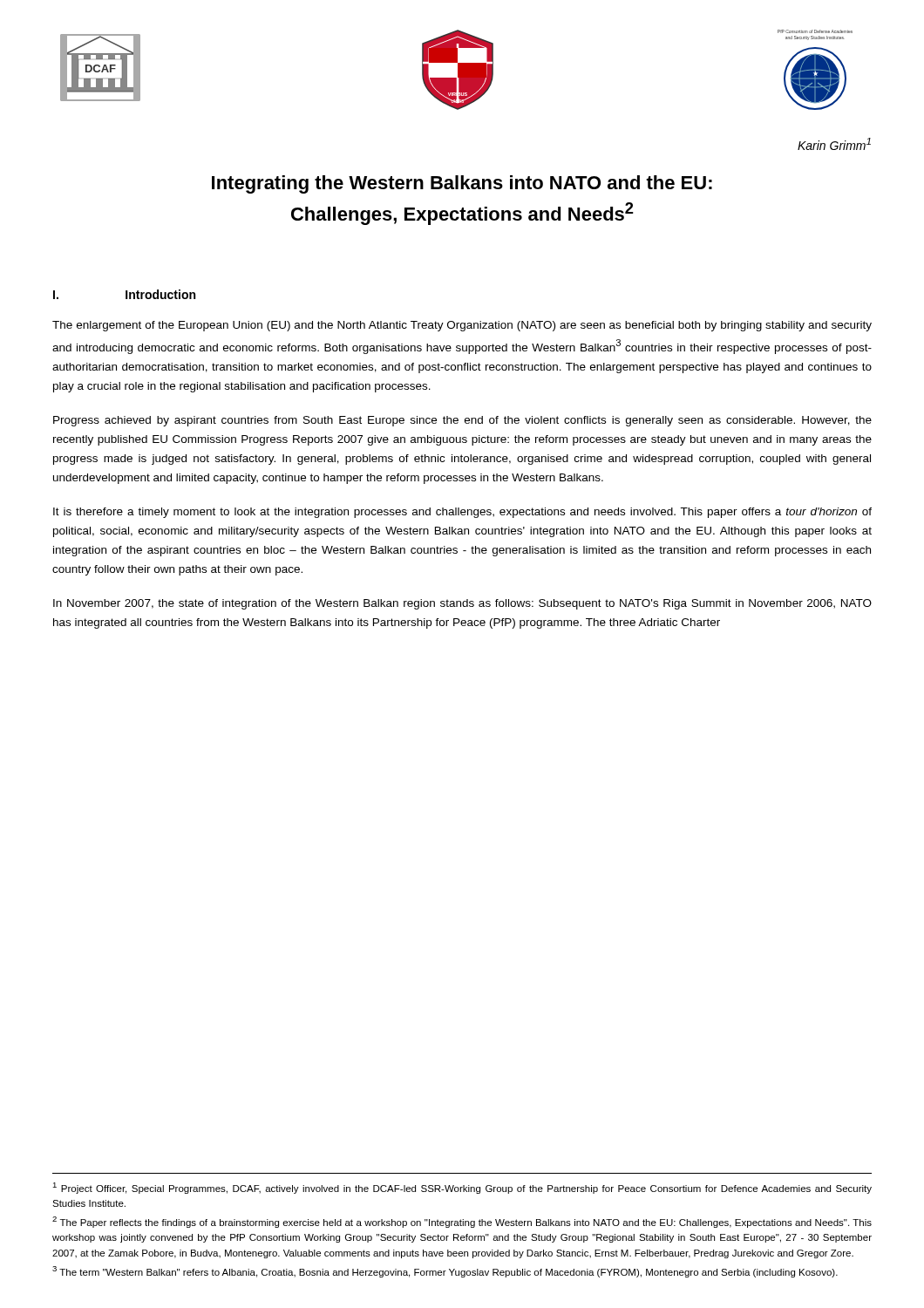Locate the element starting "The enlargement of"

point(462,355)
